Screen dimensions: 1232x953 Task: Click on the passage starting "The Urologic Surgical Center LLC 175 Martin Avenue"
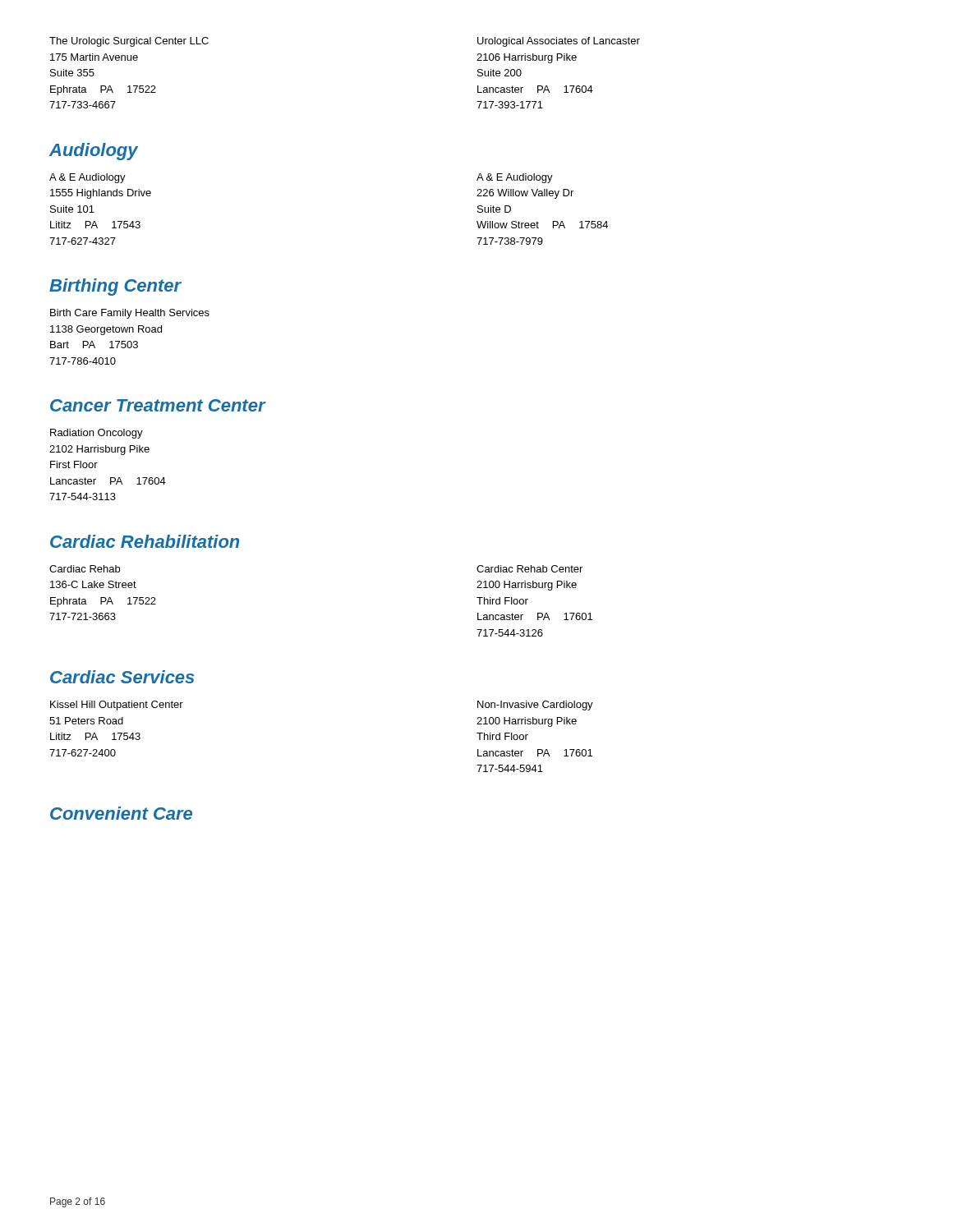pos(129,42)
